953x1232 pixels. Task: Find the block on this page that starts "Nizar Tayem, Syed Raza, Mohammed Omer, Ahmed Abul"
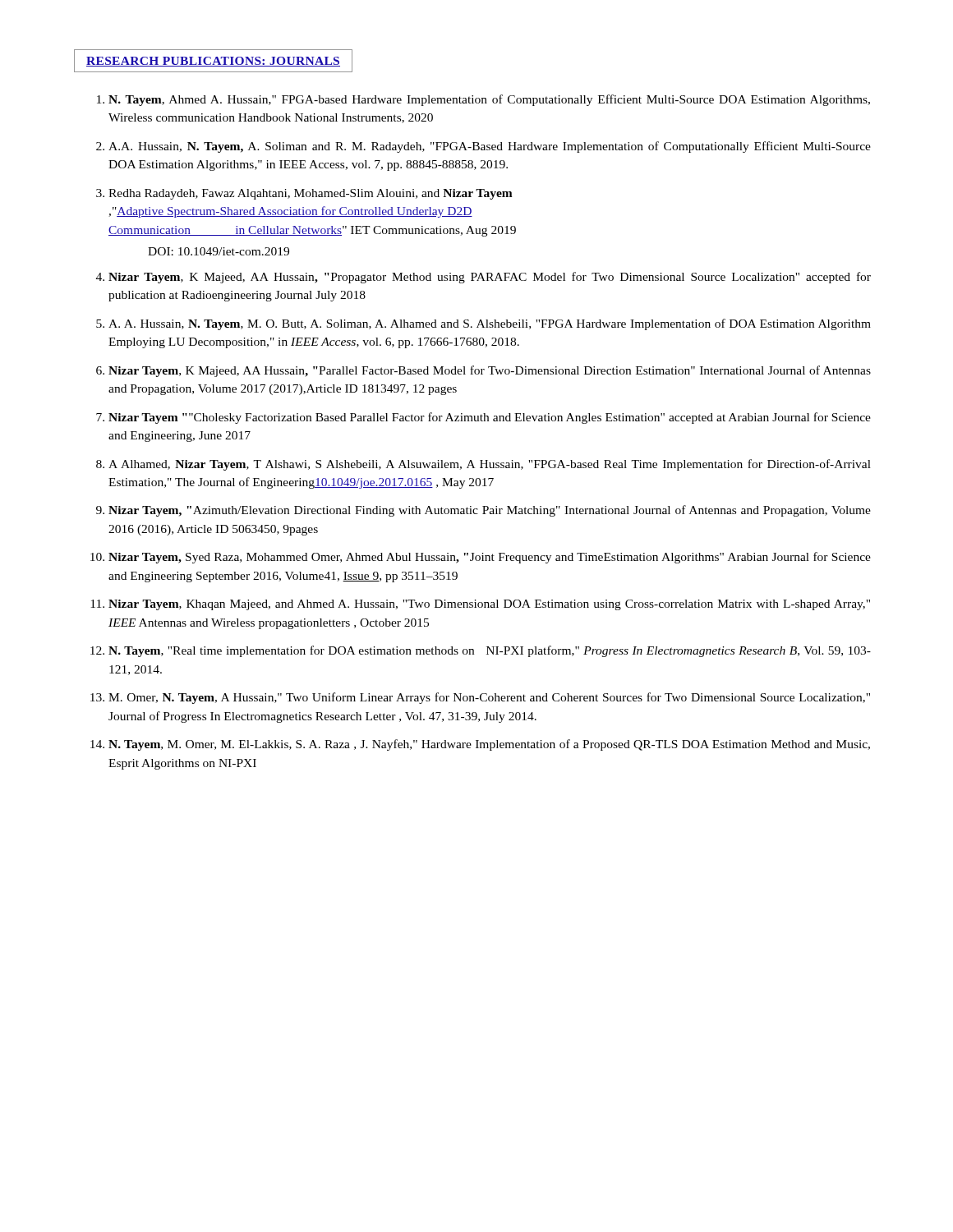[x=490, y=566]
